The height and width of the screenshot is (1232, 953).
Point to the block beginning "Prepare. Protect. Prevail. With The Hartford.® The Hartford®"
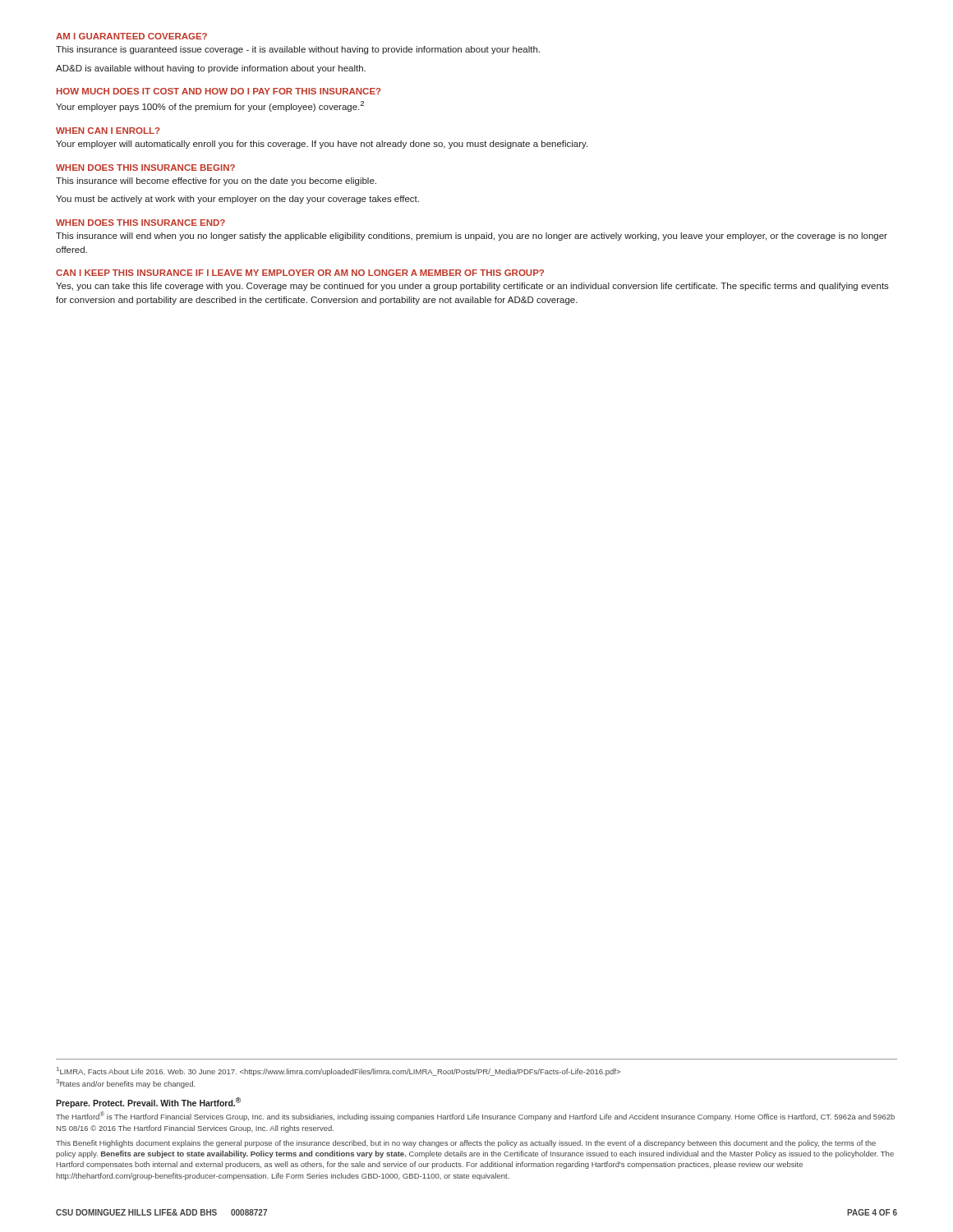tap(476, 1115)
